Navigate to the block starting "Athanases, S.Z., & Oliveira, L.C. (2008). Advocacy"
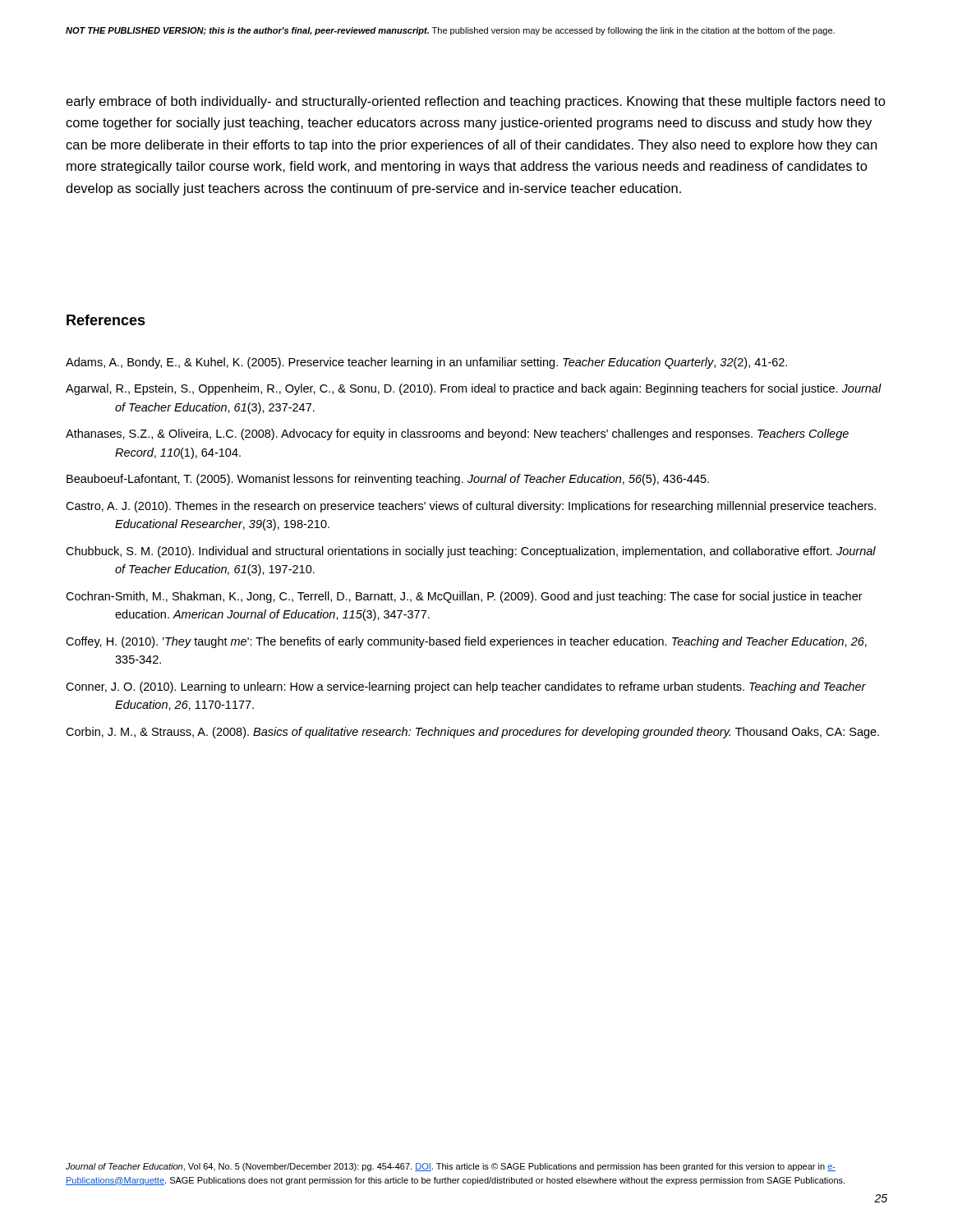This screenshot has width=953, height=1232. click(457, 443)
